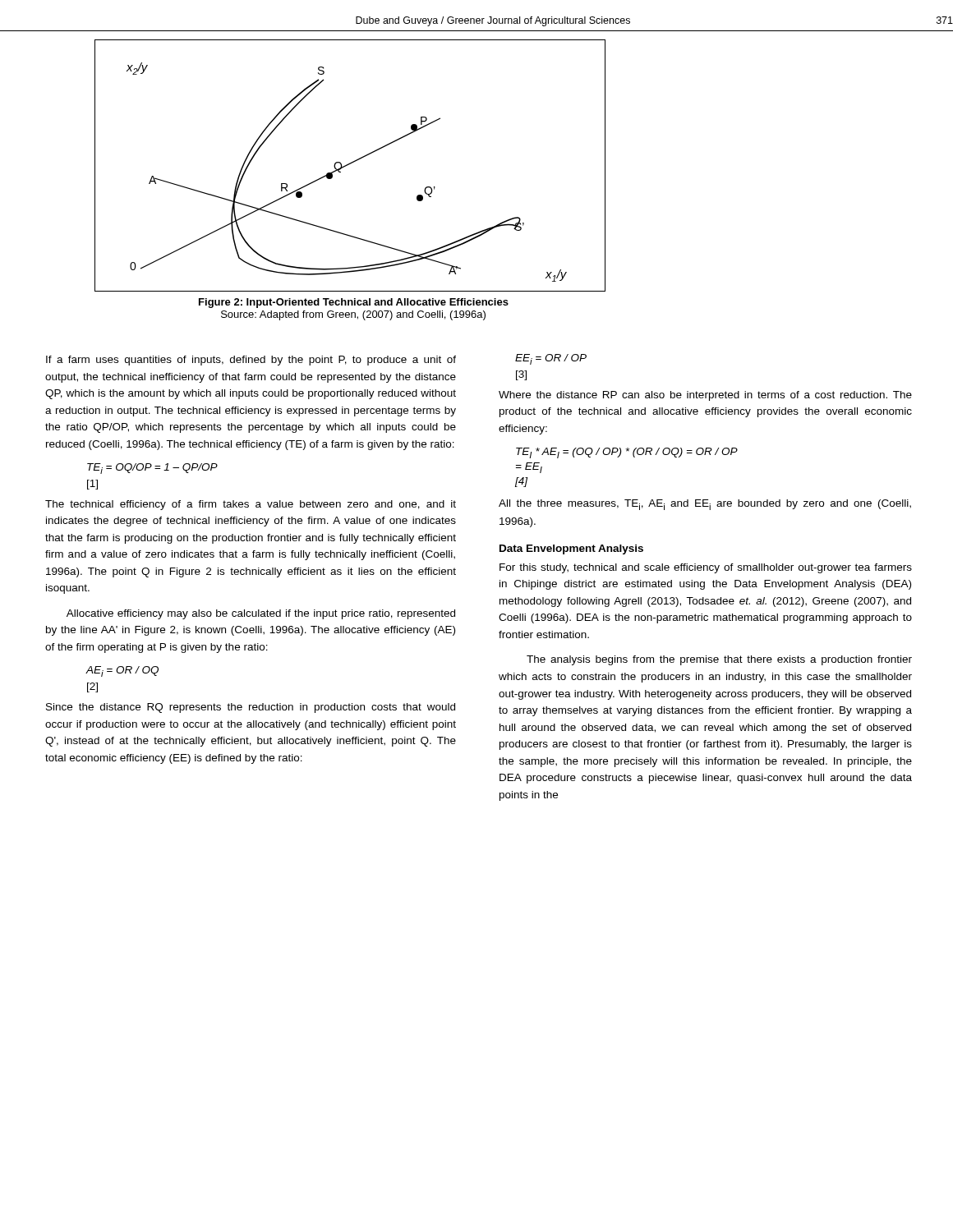Navigate to the passage starting "Since the distance"
This screenshot has height=1232, width=953.
point(251,732)
